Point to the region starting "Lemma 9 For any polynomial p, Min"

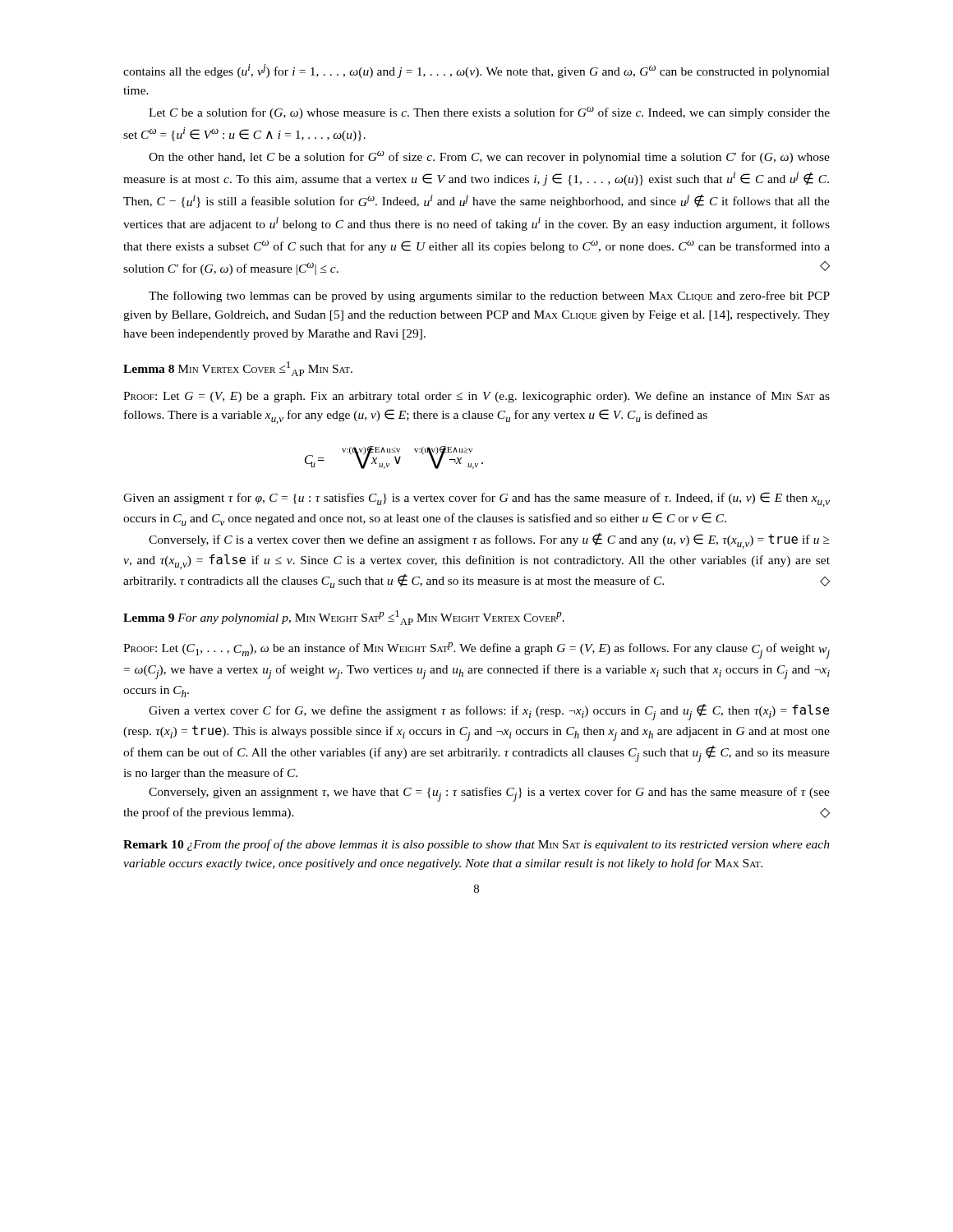pos(344,617)
